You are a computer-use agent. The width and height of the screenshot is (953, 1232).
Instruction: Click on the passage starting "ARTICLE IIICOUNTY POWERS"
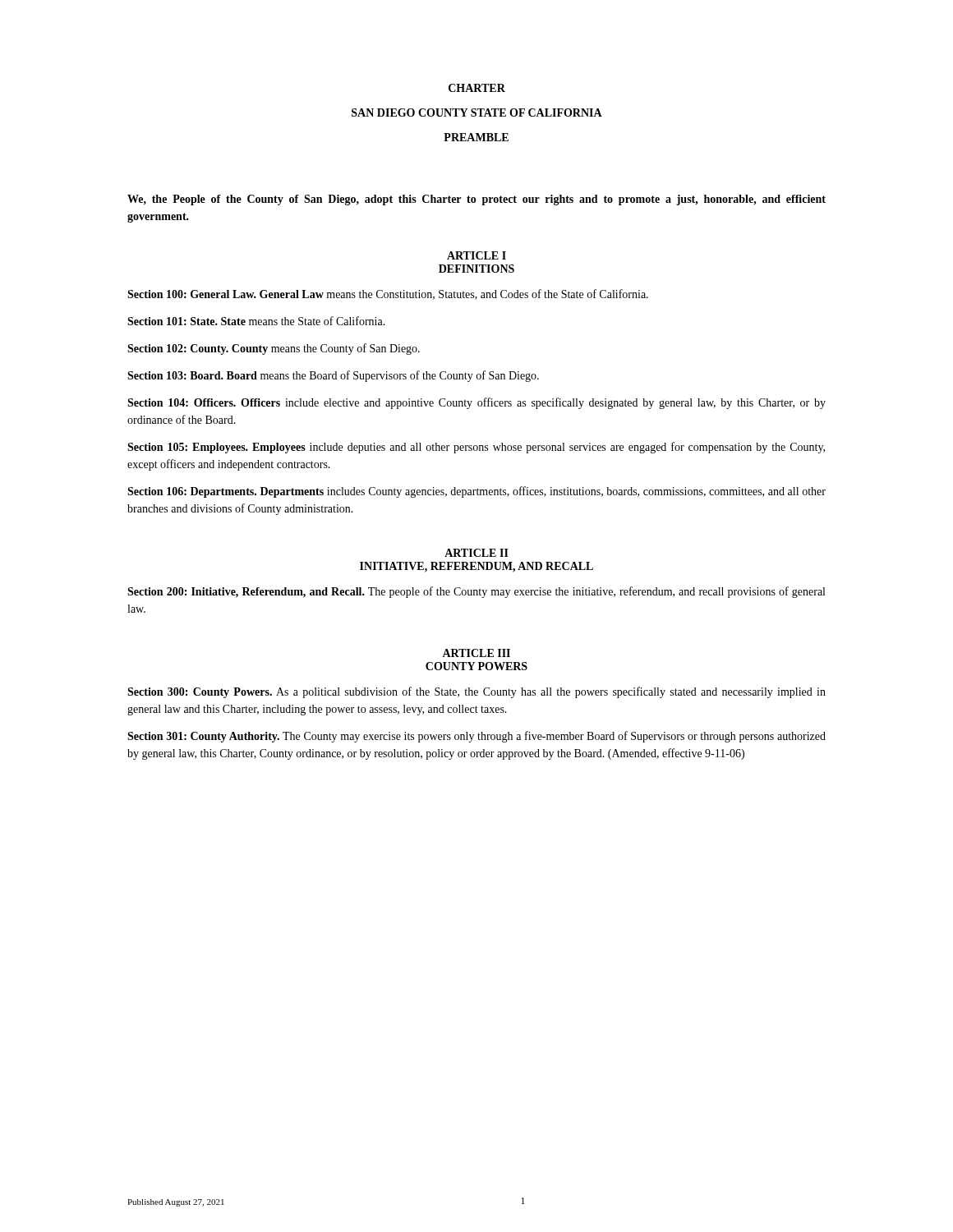[x=476, y=660]
